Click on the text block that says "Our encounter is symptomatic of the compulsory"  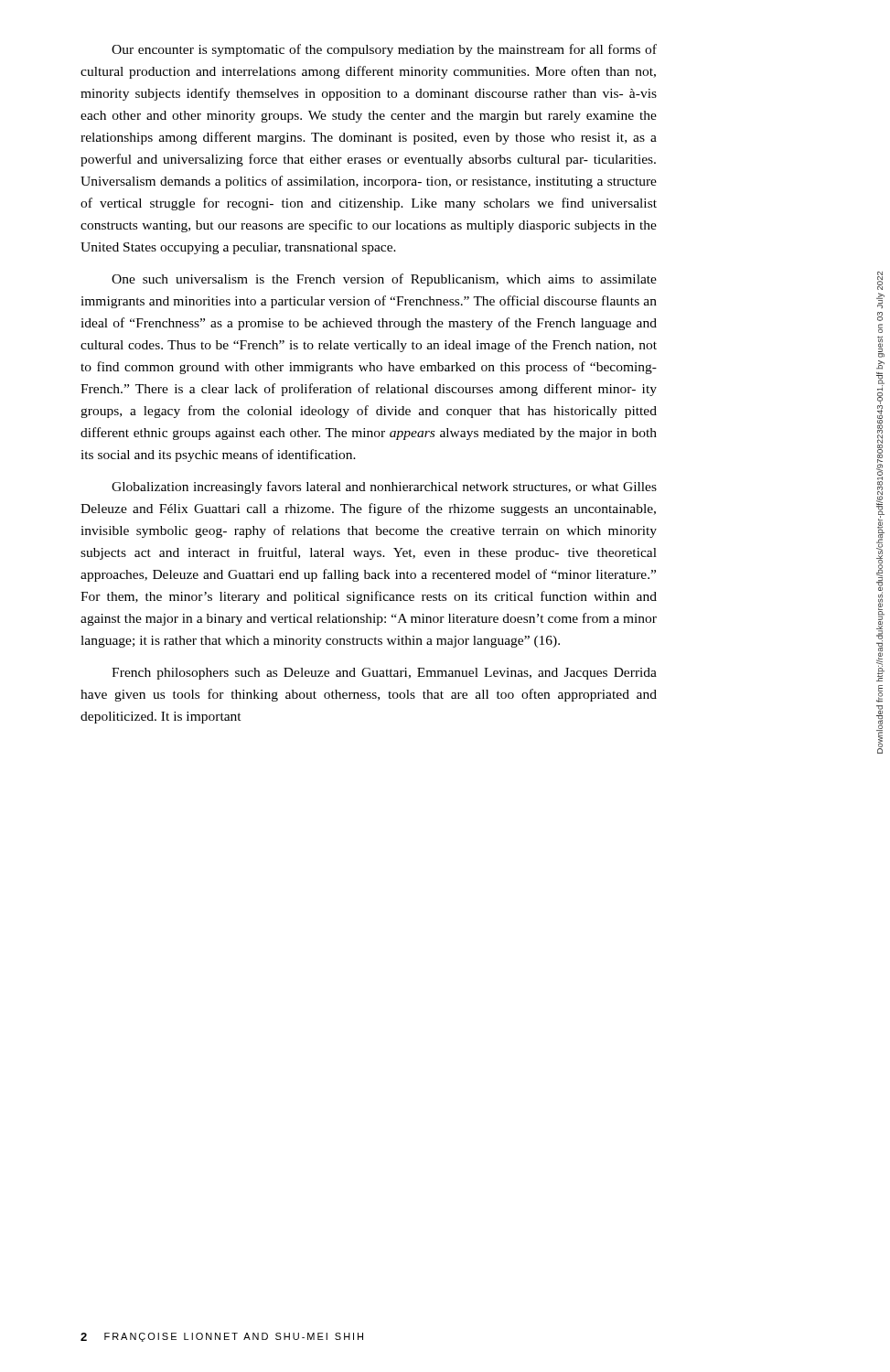369,383
